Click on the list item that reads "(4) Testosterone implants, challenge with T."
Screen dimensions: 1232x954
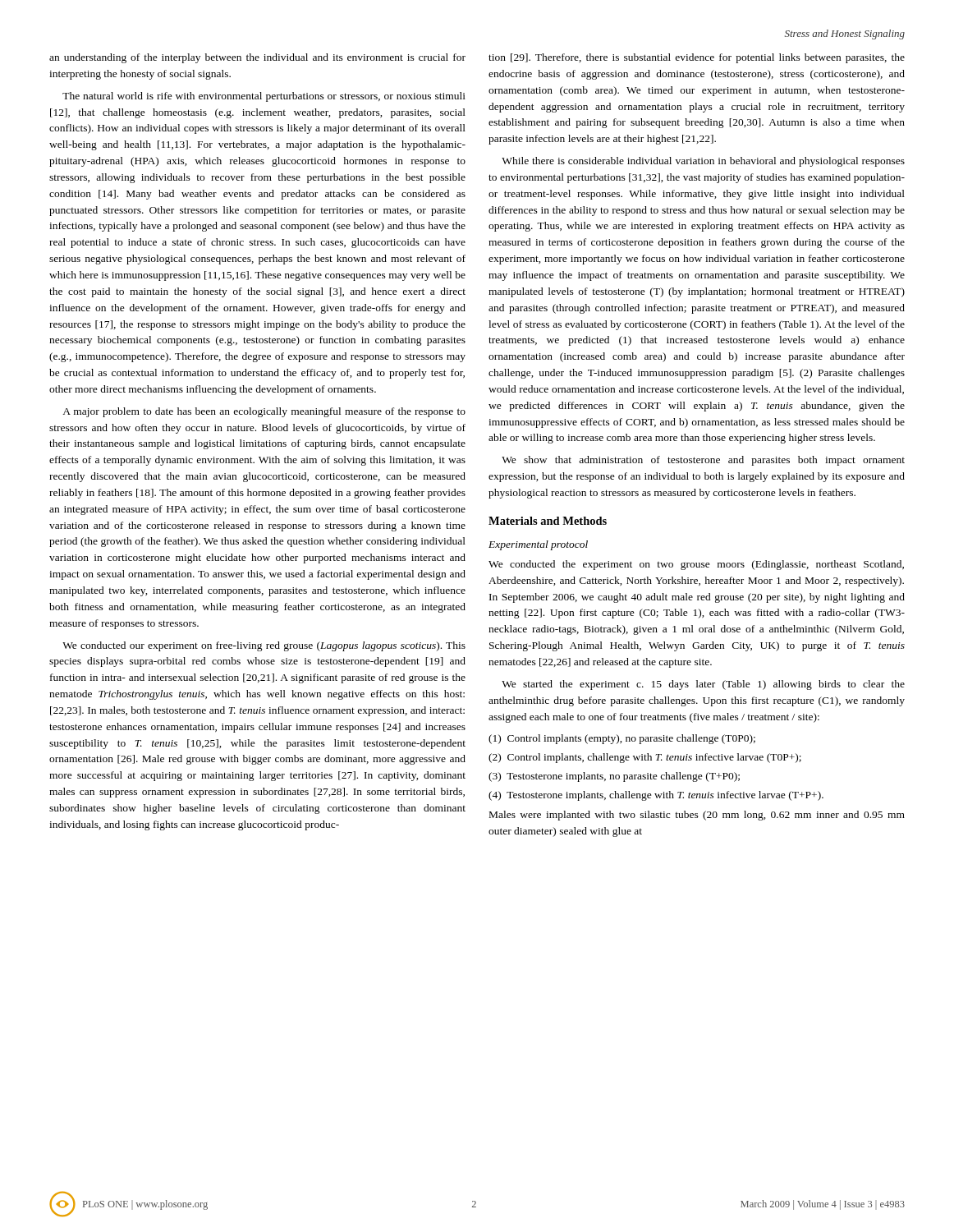656,795
